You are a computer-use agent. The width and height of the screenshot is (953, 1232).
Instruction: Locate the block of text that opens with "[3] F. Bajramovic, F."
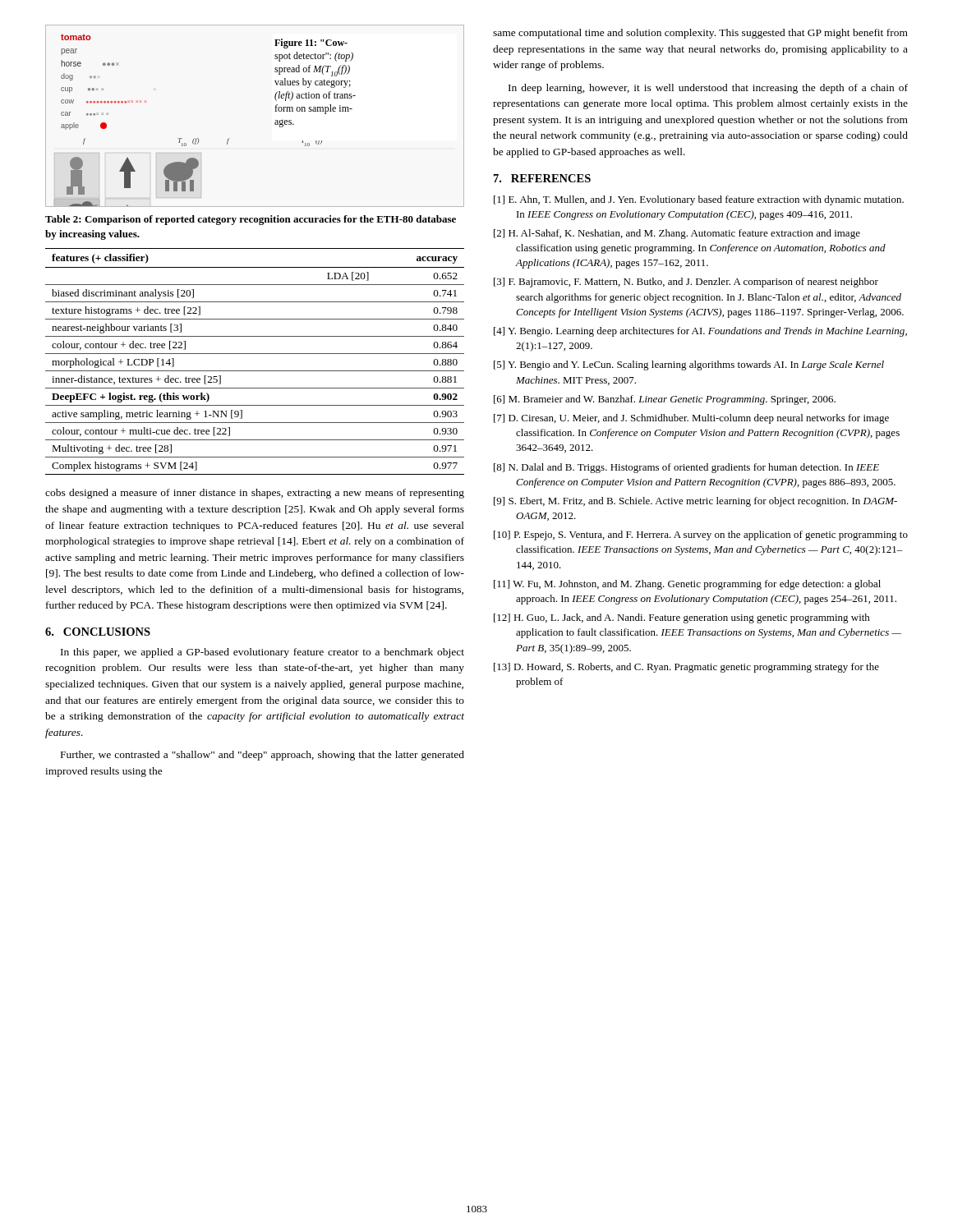pyautogui.click(x=699, y=297)
